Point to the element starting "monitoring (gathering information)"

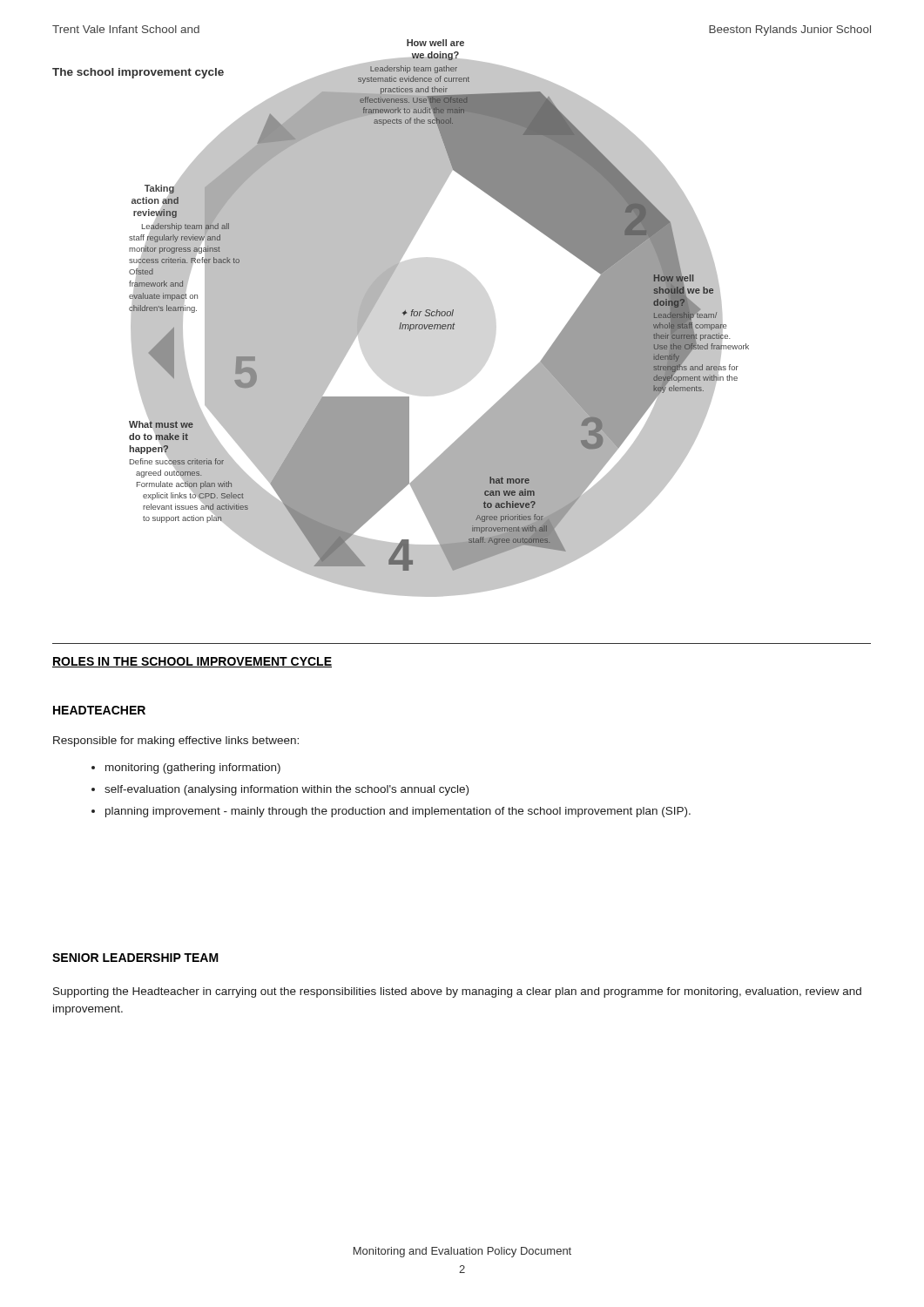point(186,769)
